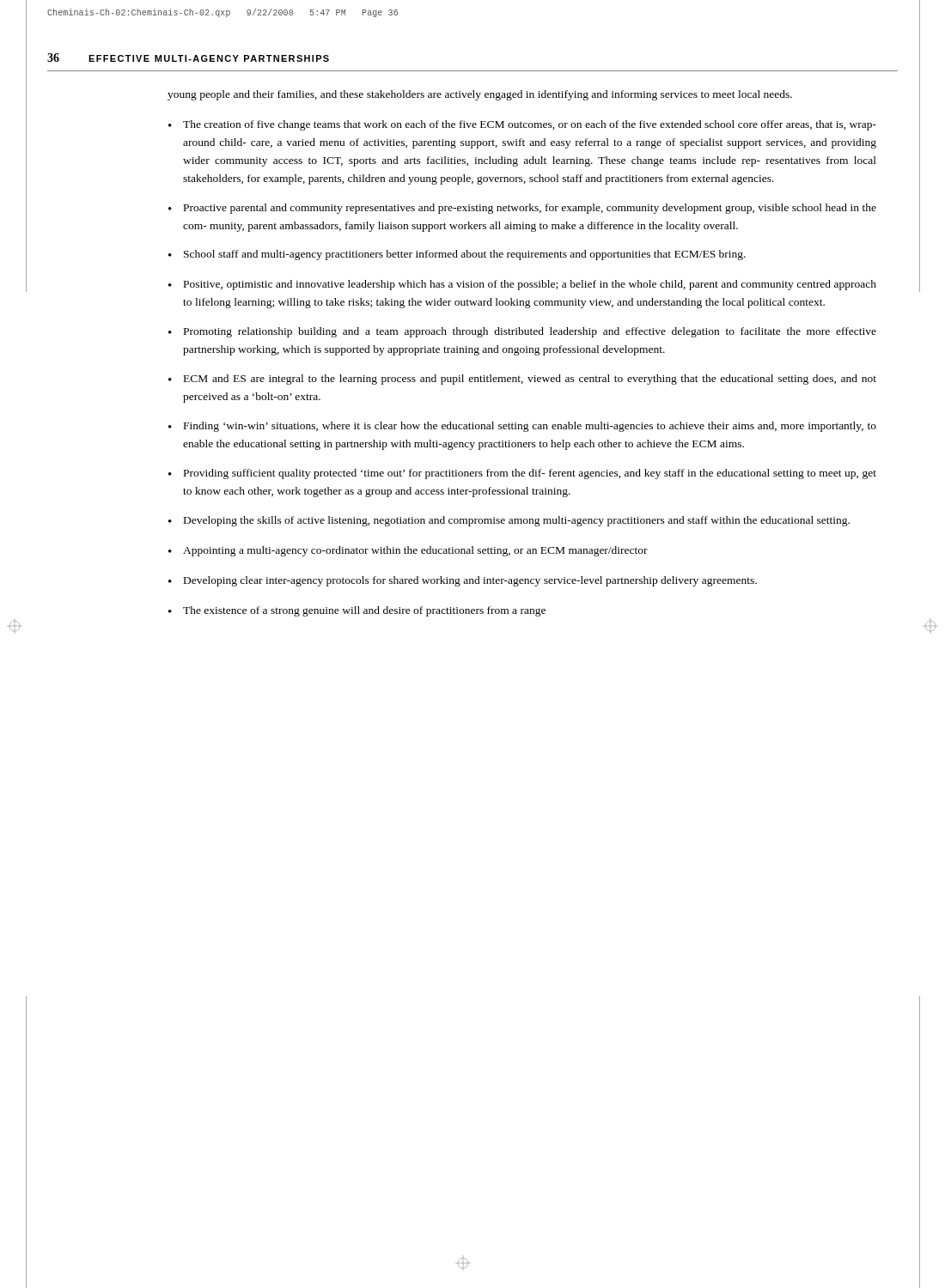
Task: Where is the passage that starts "• Finding ‘win-win’ situations, where it"?
Action: pos(522,435)
